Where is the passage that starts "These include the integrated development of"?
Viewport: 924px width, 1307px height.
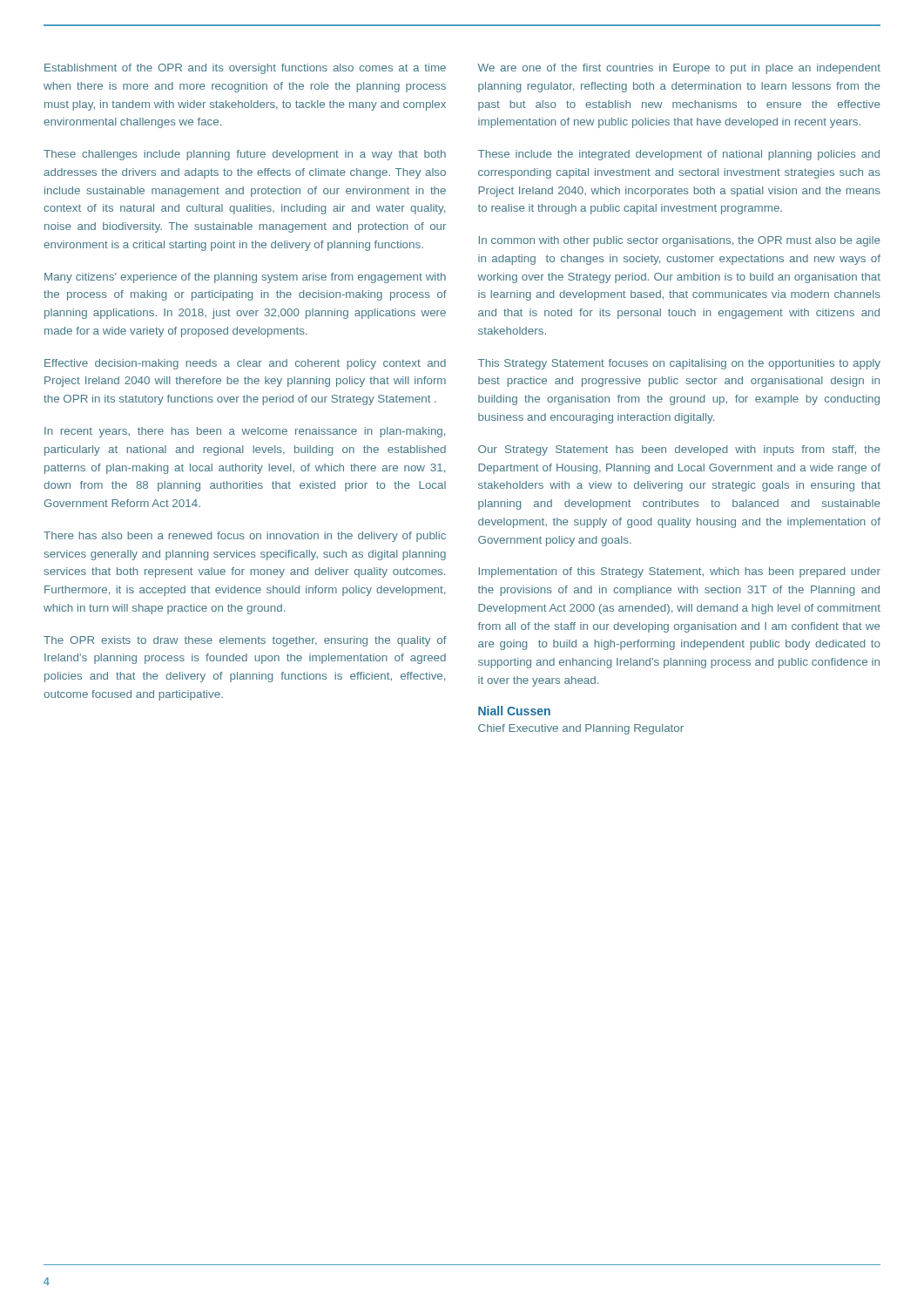click(x=679, y=182)
